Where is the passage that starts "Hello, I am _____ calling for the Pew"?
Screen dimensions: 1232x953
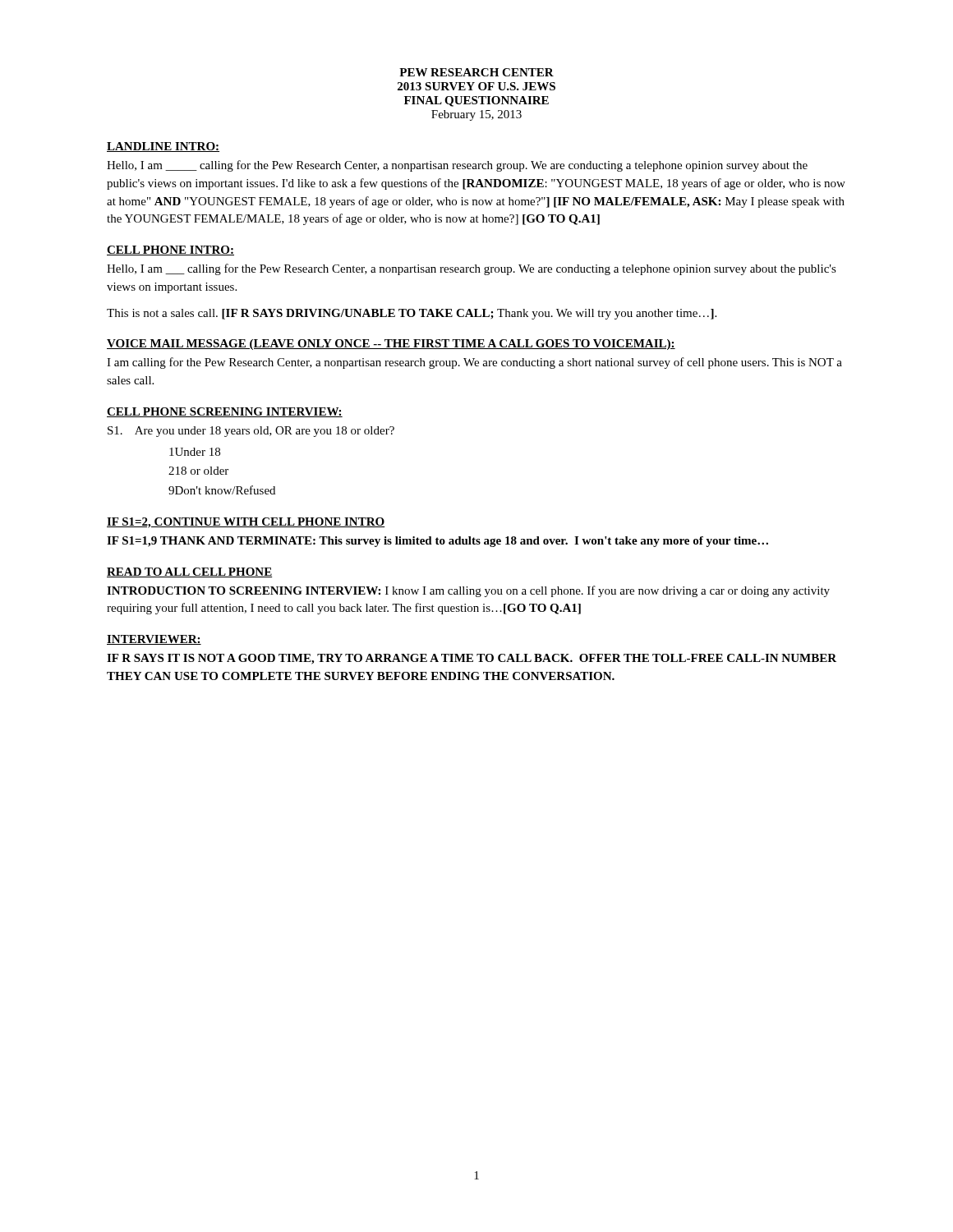(x=476, y=192)
